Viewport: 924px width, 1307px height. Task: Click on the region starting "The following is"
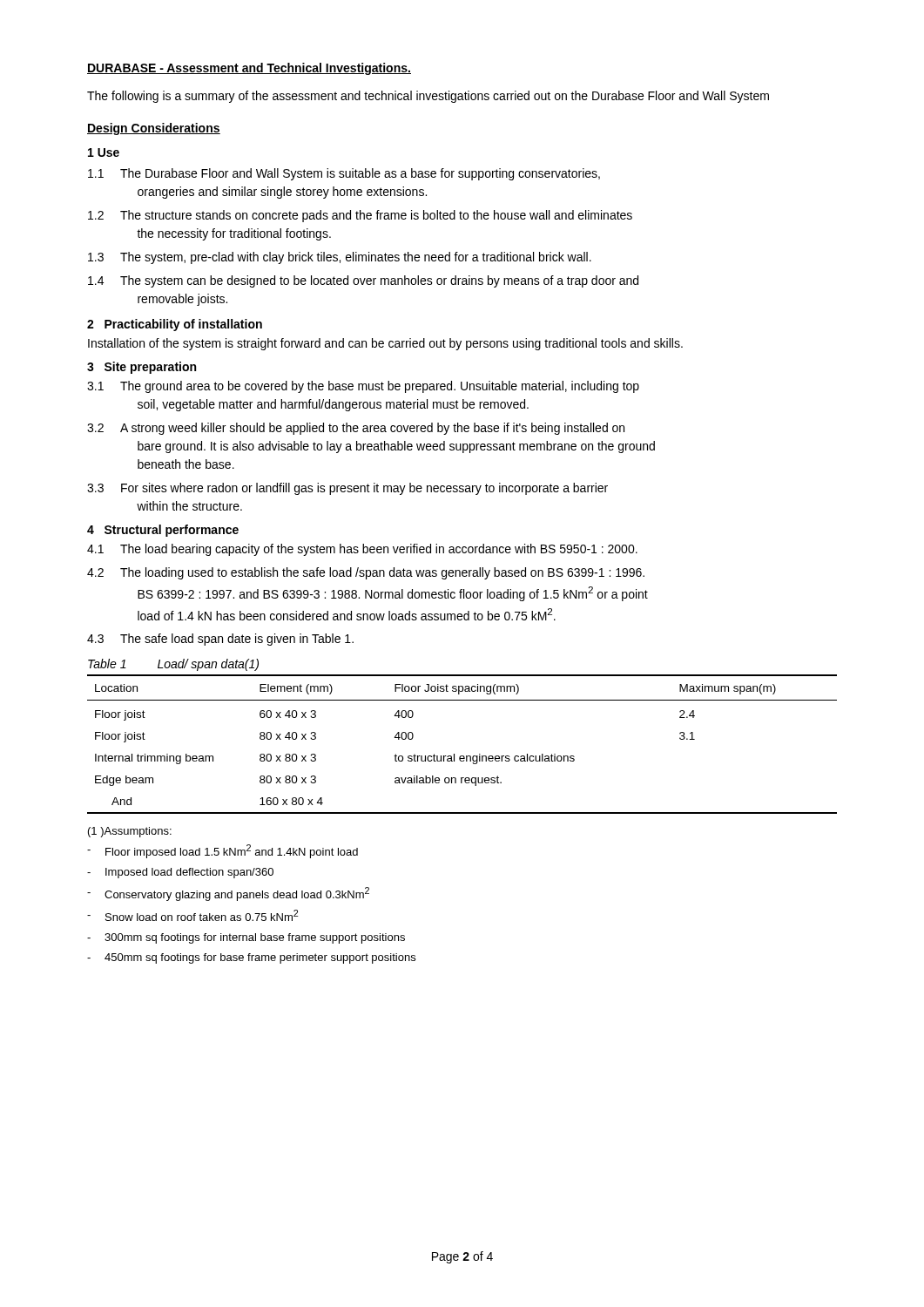pyautogui.click(x=428, y=96)
